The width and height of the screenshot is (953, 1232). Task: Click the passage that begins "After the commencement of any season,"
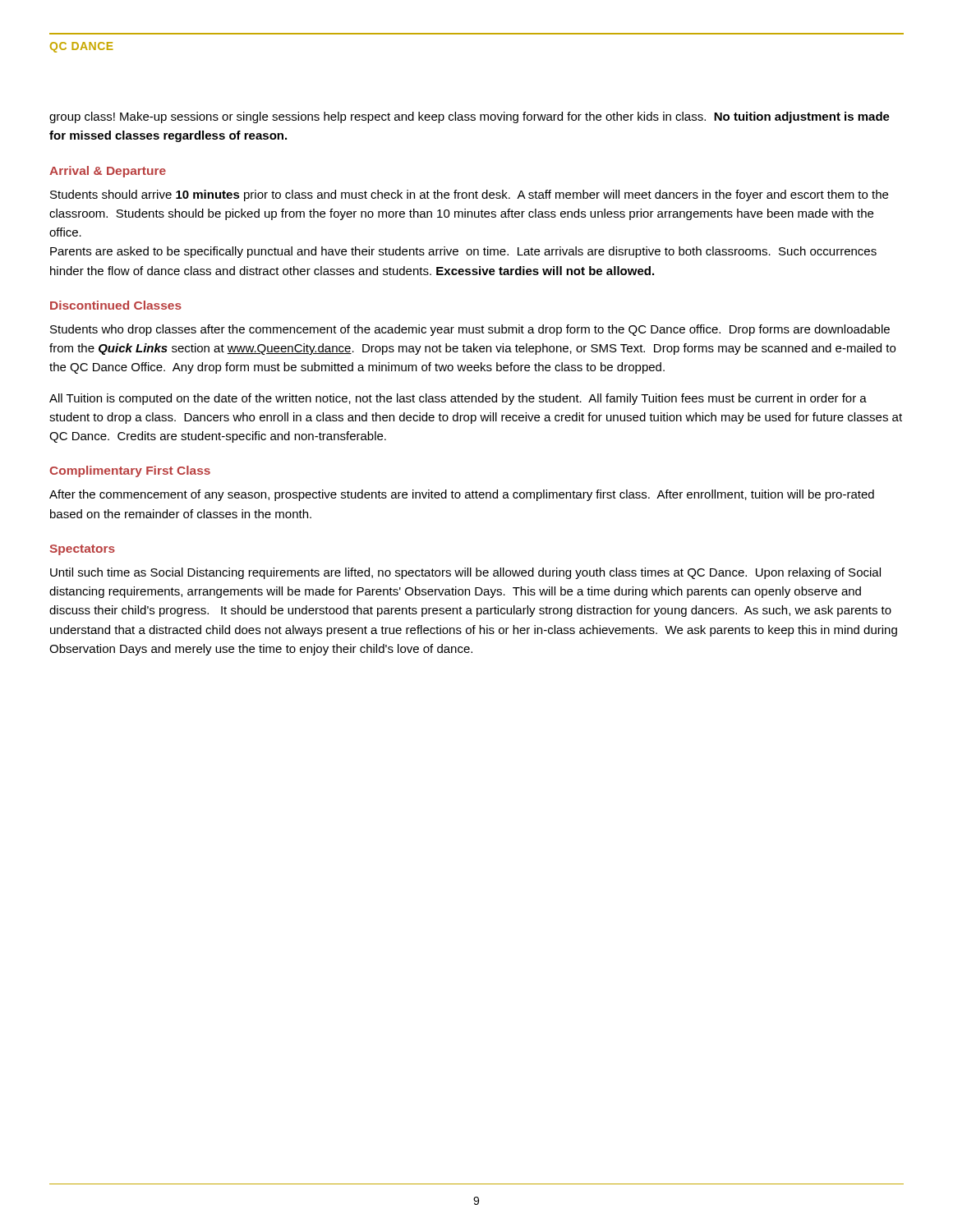(x=462, y=504)
